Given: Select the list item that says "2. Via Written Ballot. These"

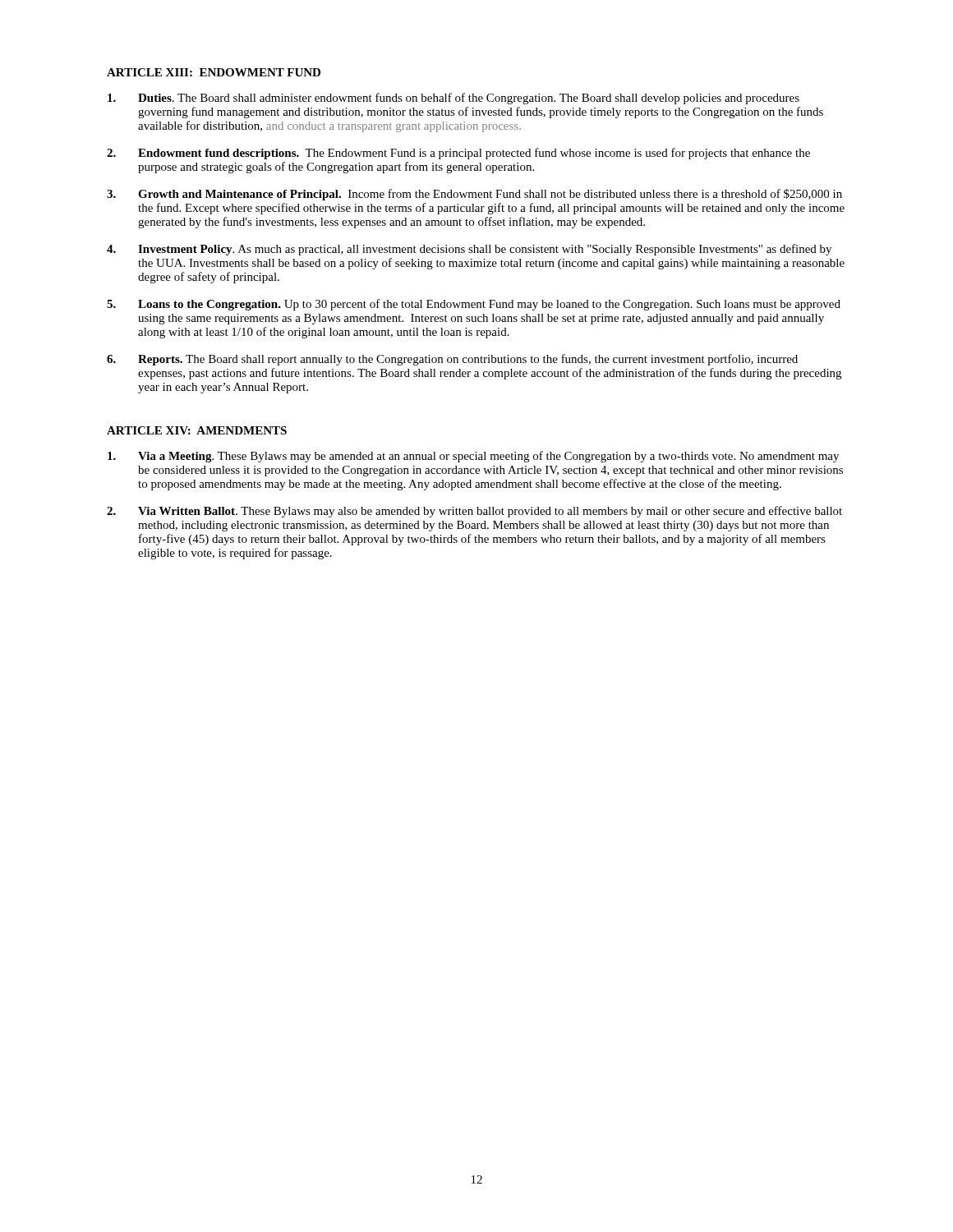Looking at the screenshot, I should 476,532.
